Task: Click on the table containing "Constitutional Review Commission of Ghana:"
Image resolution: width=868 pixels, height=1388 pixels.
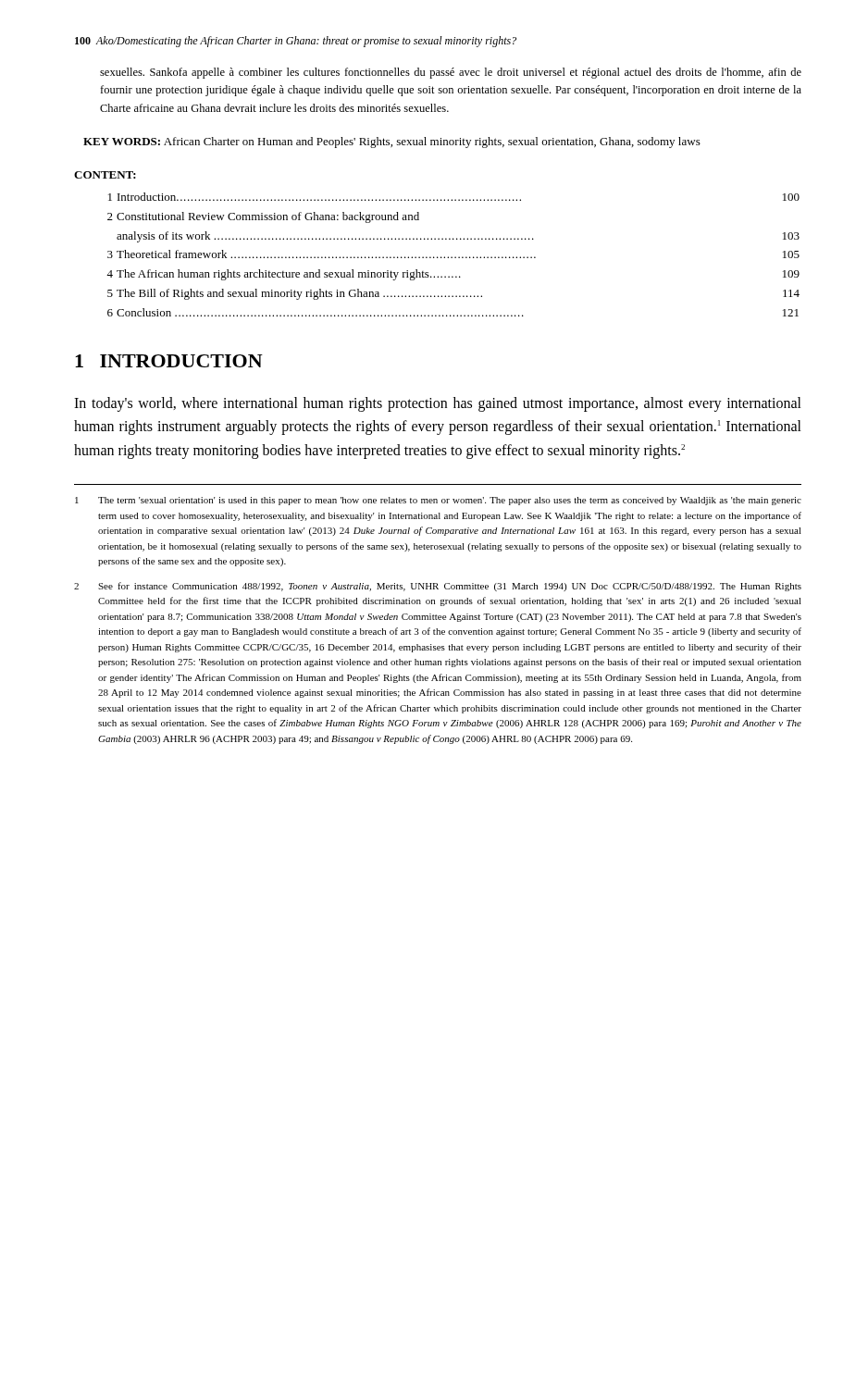Action: pyautogui.click(x=438, y=255)
